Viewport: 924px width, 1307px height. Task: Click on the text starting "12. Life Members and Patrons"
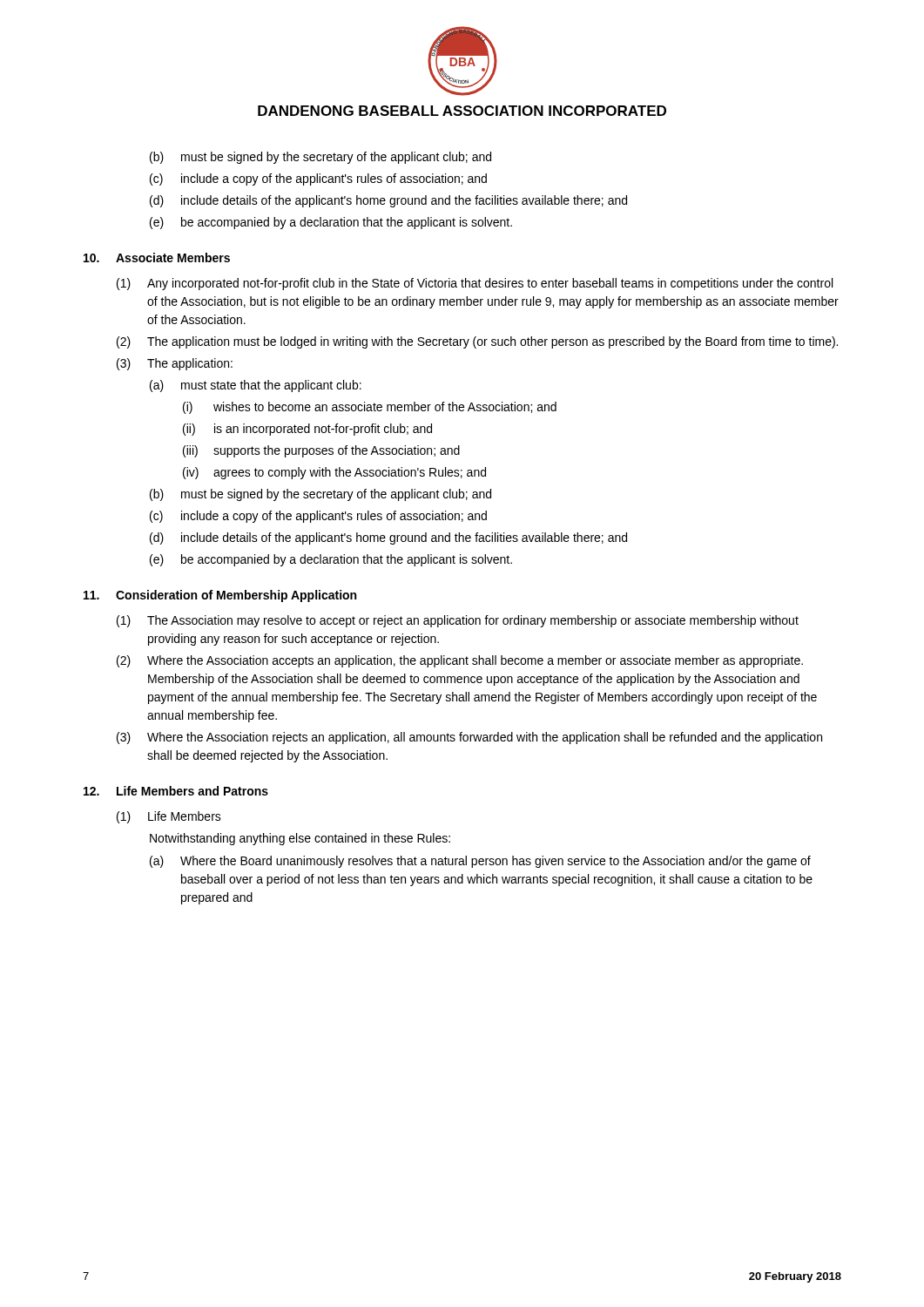(175, 792)
